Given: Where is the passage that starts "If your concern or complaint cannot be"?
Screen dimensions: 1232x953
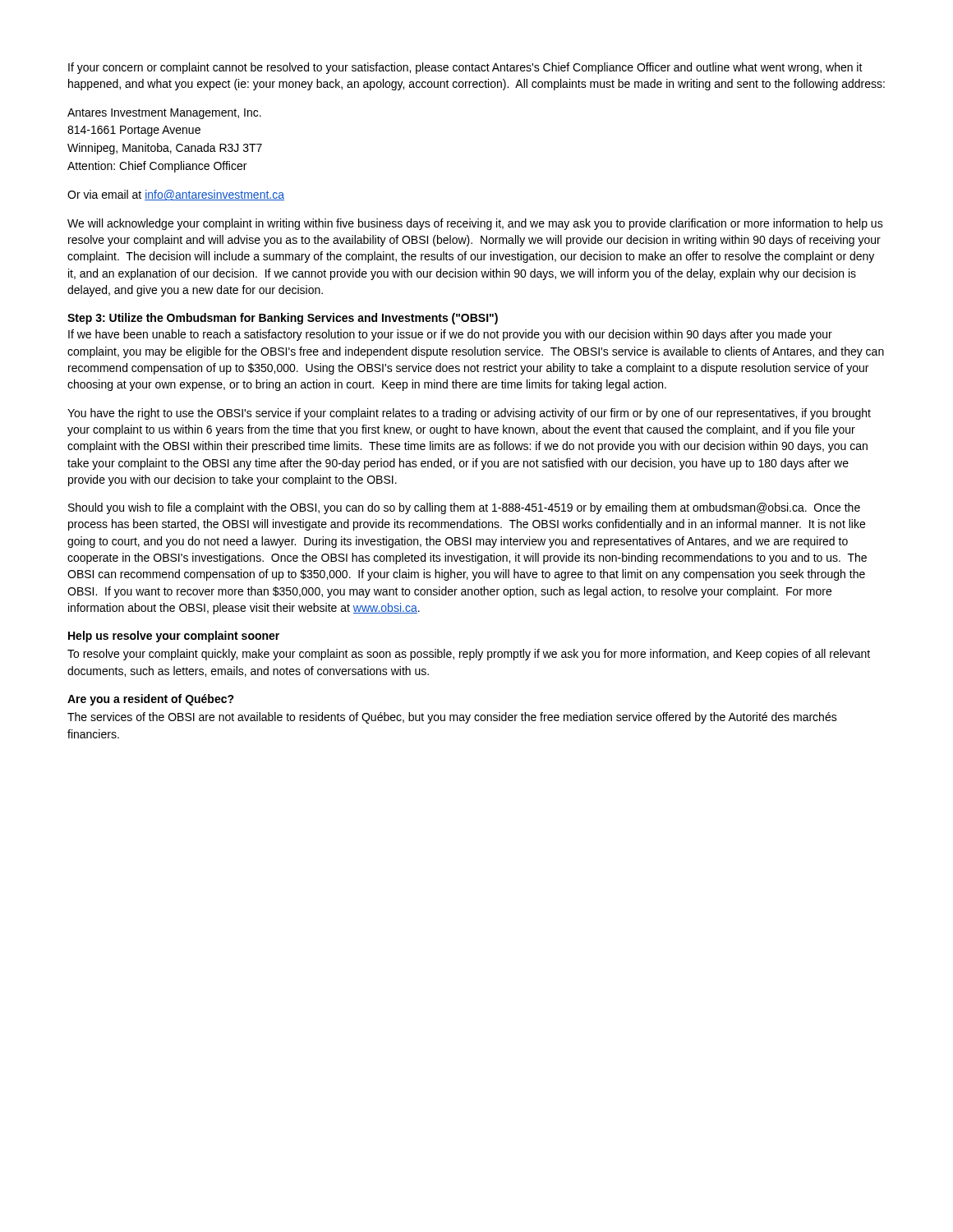Looking at the screenshot, I should (x=476, y=76).
